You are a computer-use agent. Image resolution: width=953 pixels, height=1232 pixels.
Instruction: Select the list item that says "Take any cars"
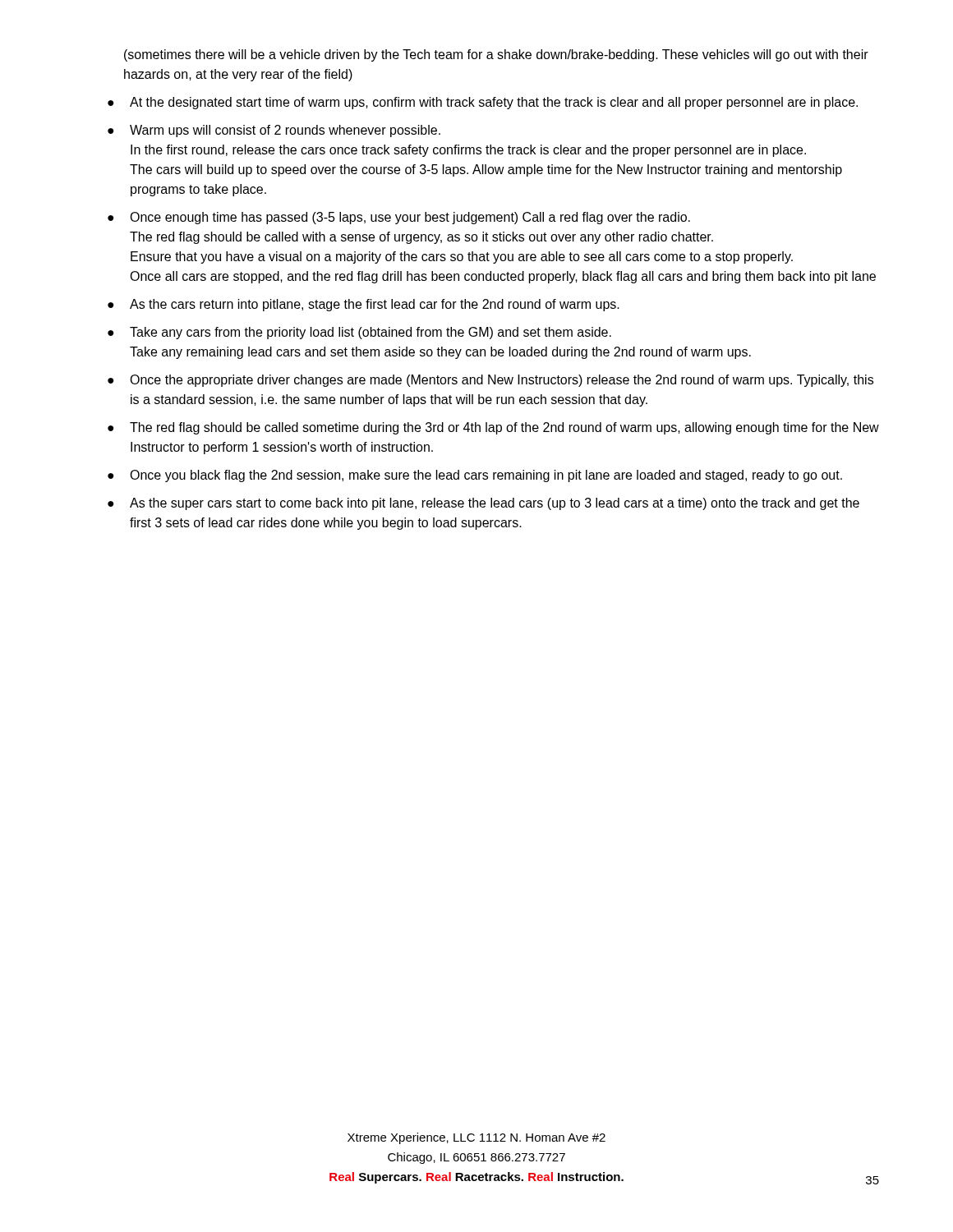point(441,342)
